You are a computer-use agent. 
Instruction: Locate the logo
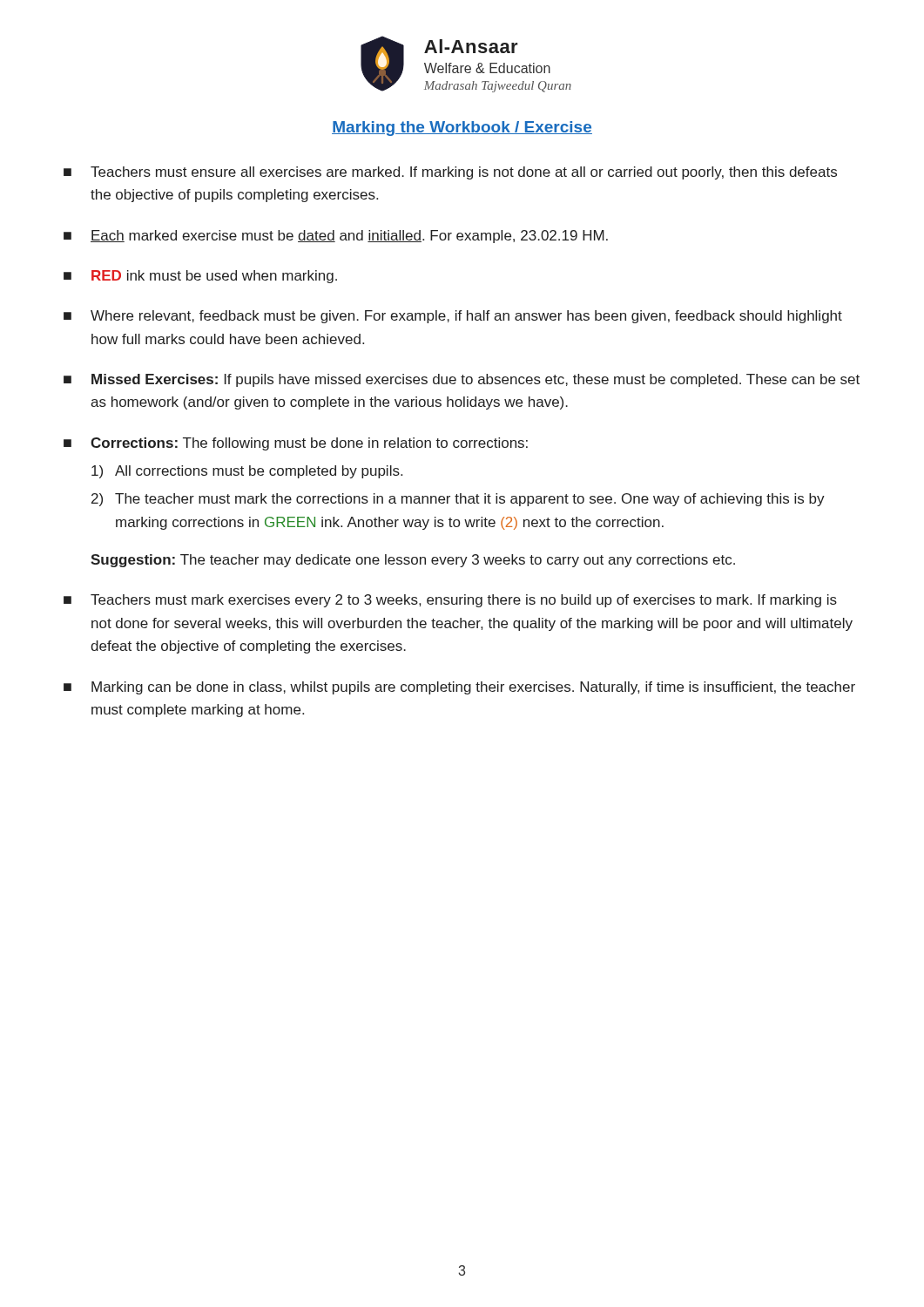[x=462, y=53]
